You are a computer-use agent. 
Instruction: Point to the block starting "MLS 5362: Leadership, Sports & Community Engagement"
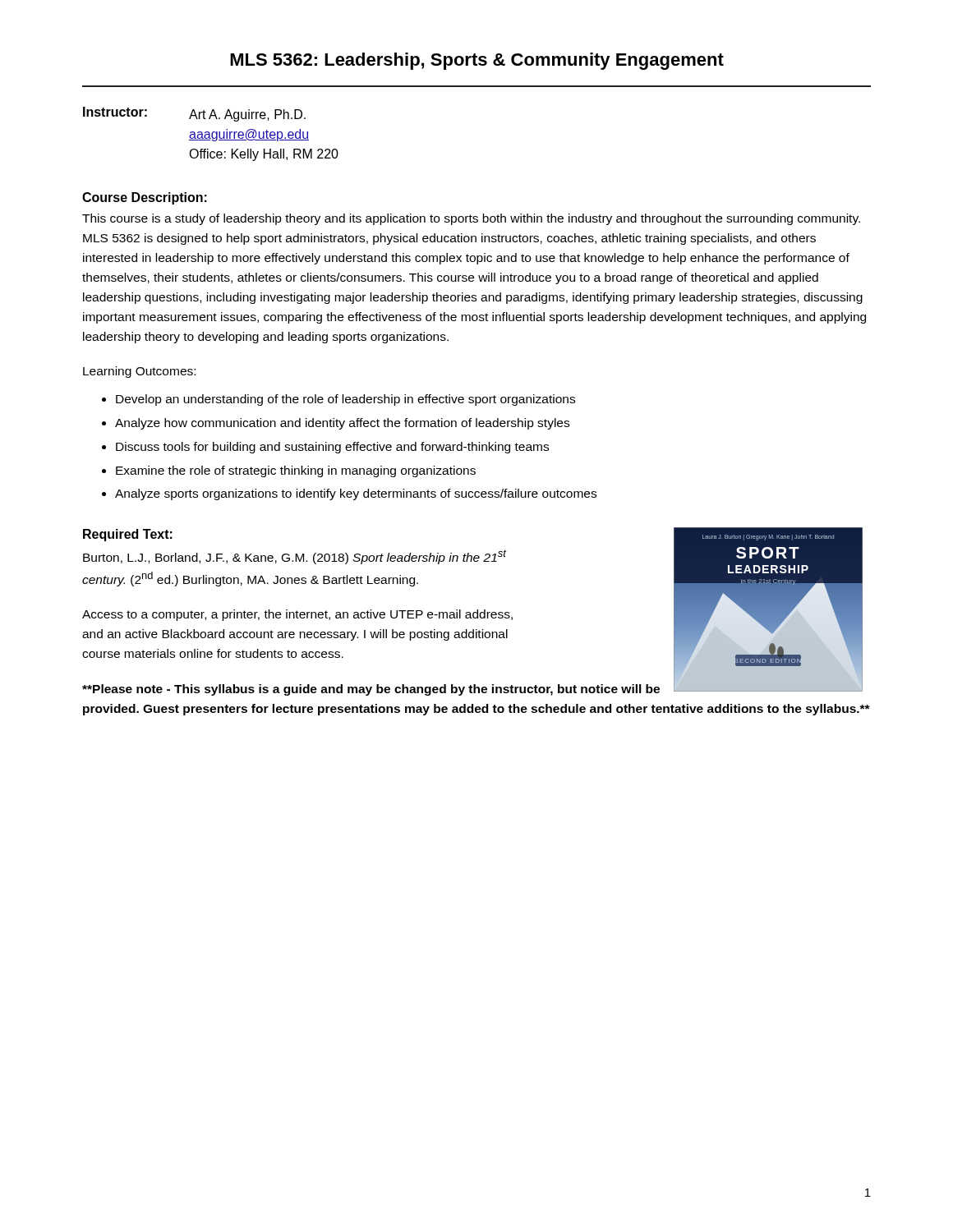pyautogui.click(x=476, y=60)
